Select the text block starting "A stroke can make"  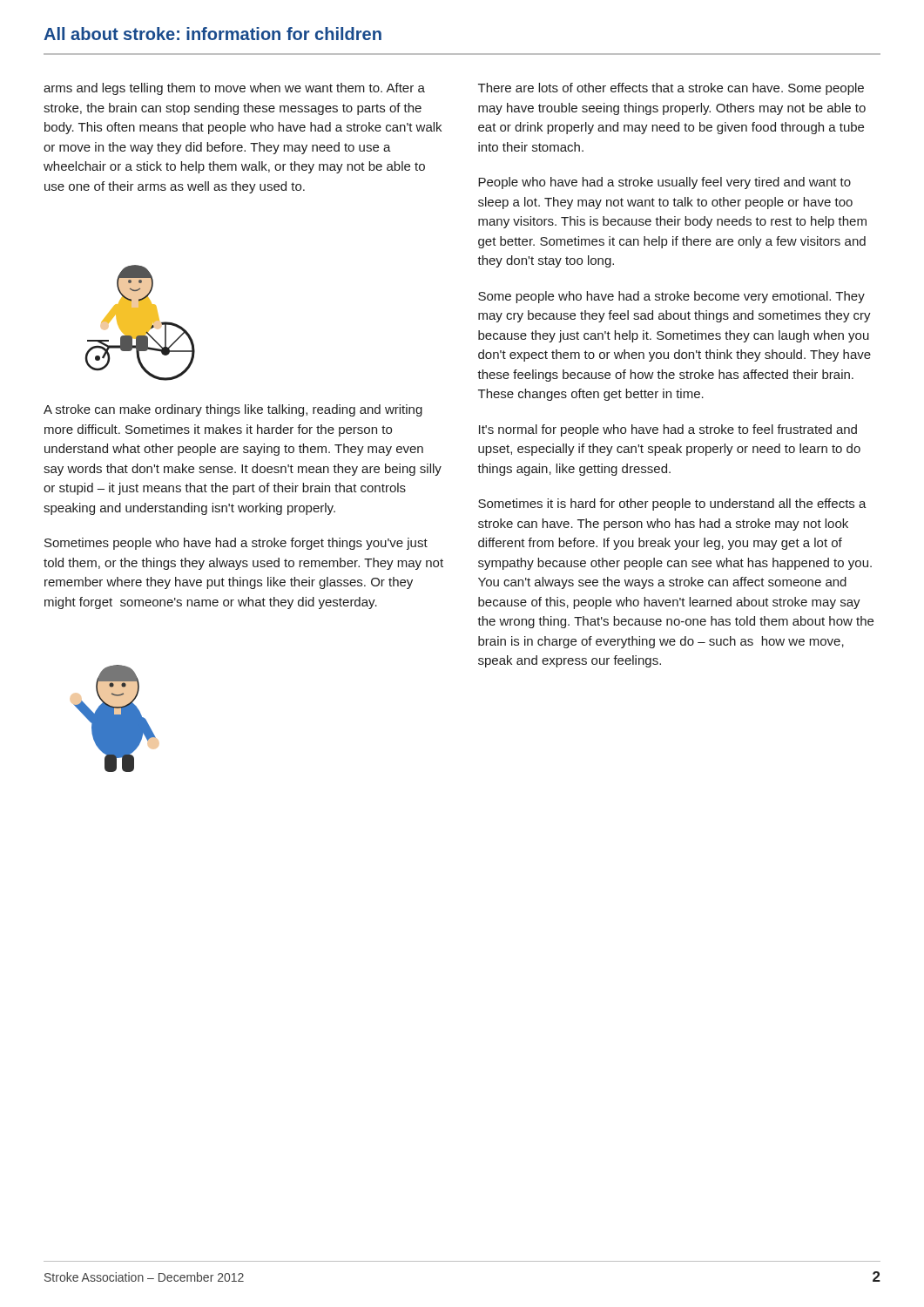click(242, 458)
